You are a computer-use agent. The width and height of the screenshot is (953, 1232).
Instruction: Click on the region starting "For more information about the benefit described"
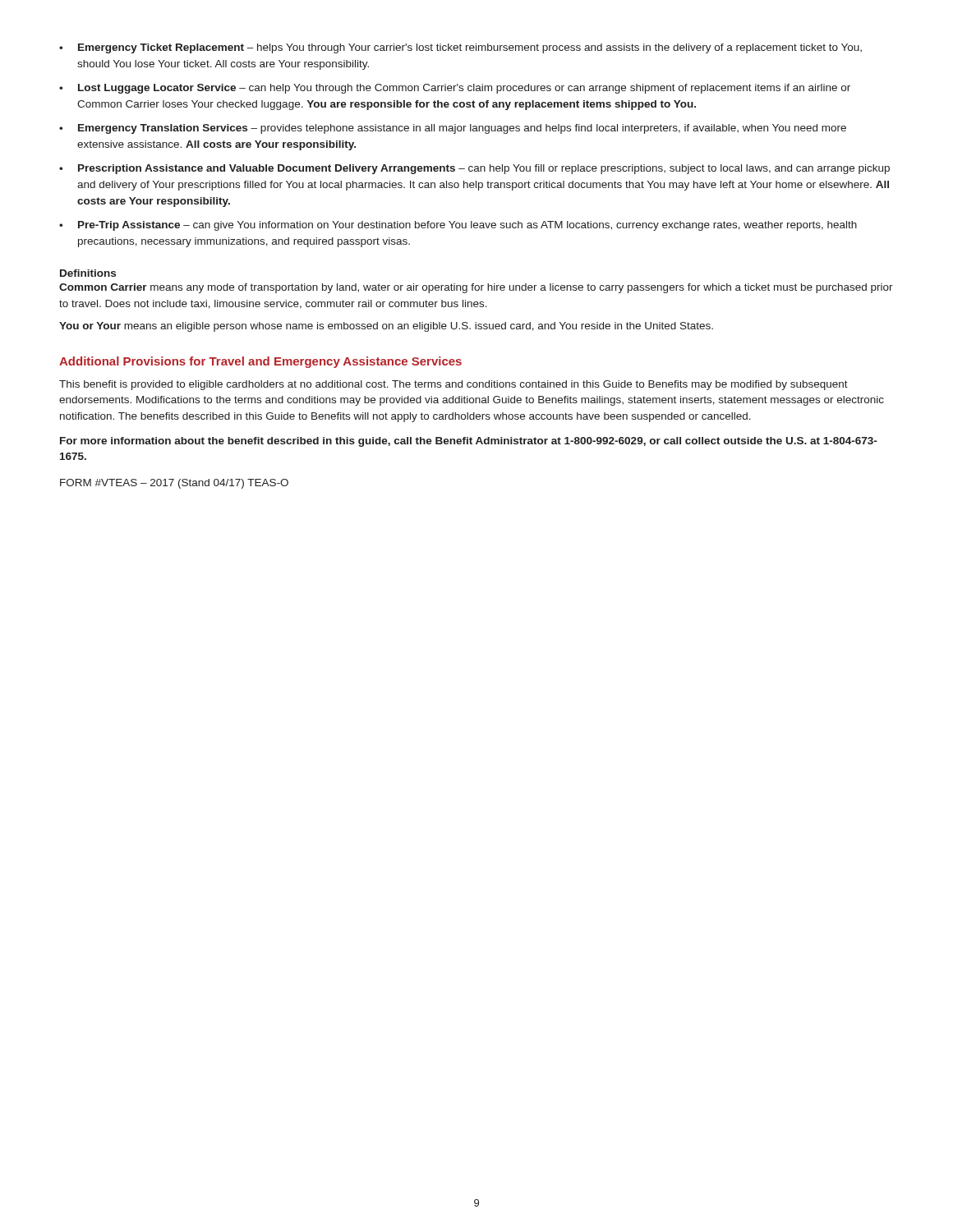click(468, 448)
